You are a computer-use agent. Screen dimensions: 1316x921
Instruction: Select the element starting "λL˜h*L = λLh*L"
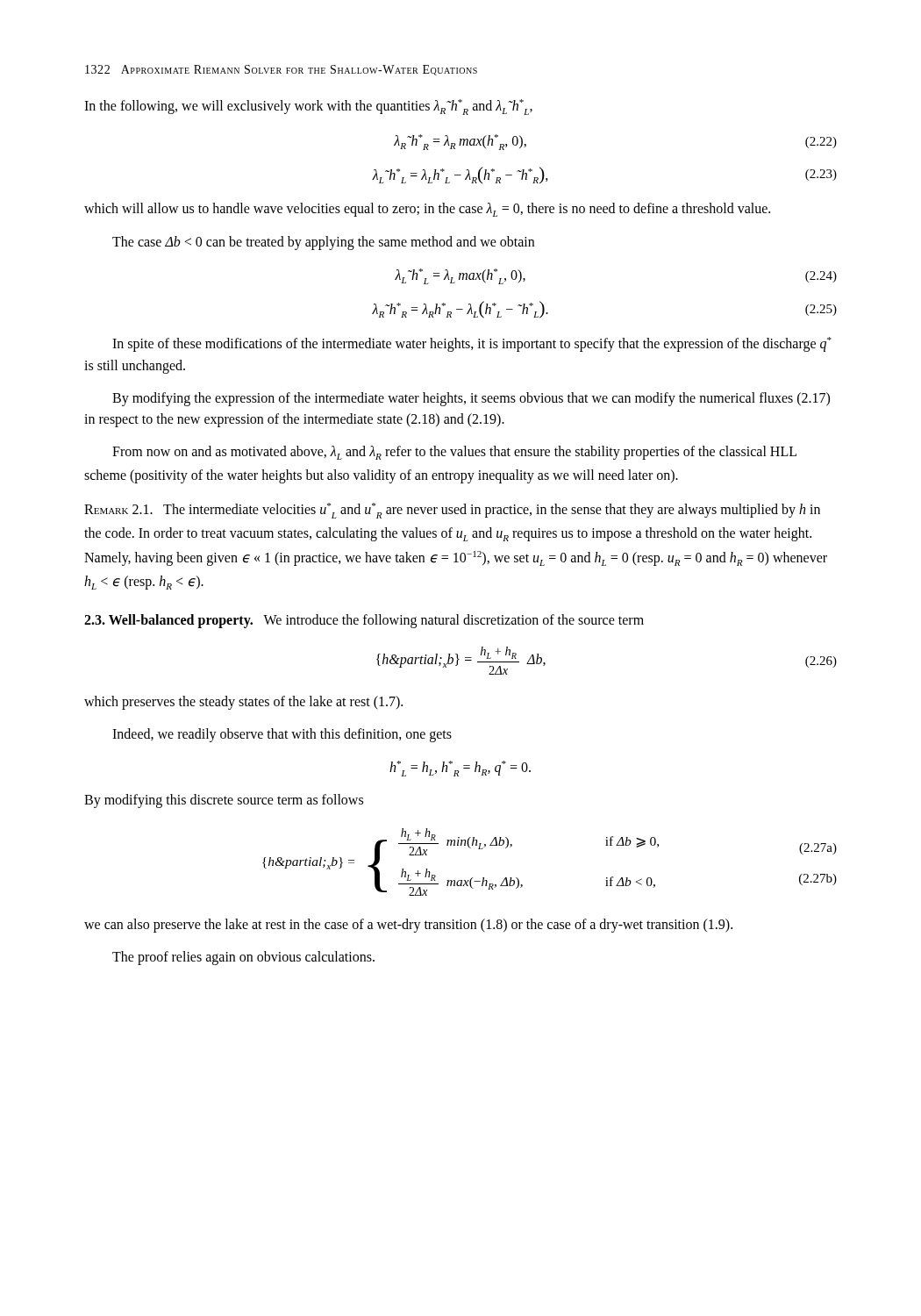point(460,175)
